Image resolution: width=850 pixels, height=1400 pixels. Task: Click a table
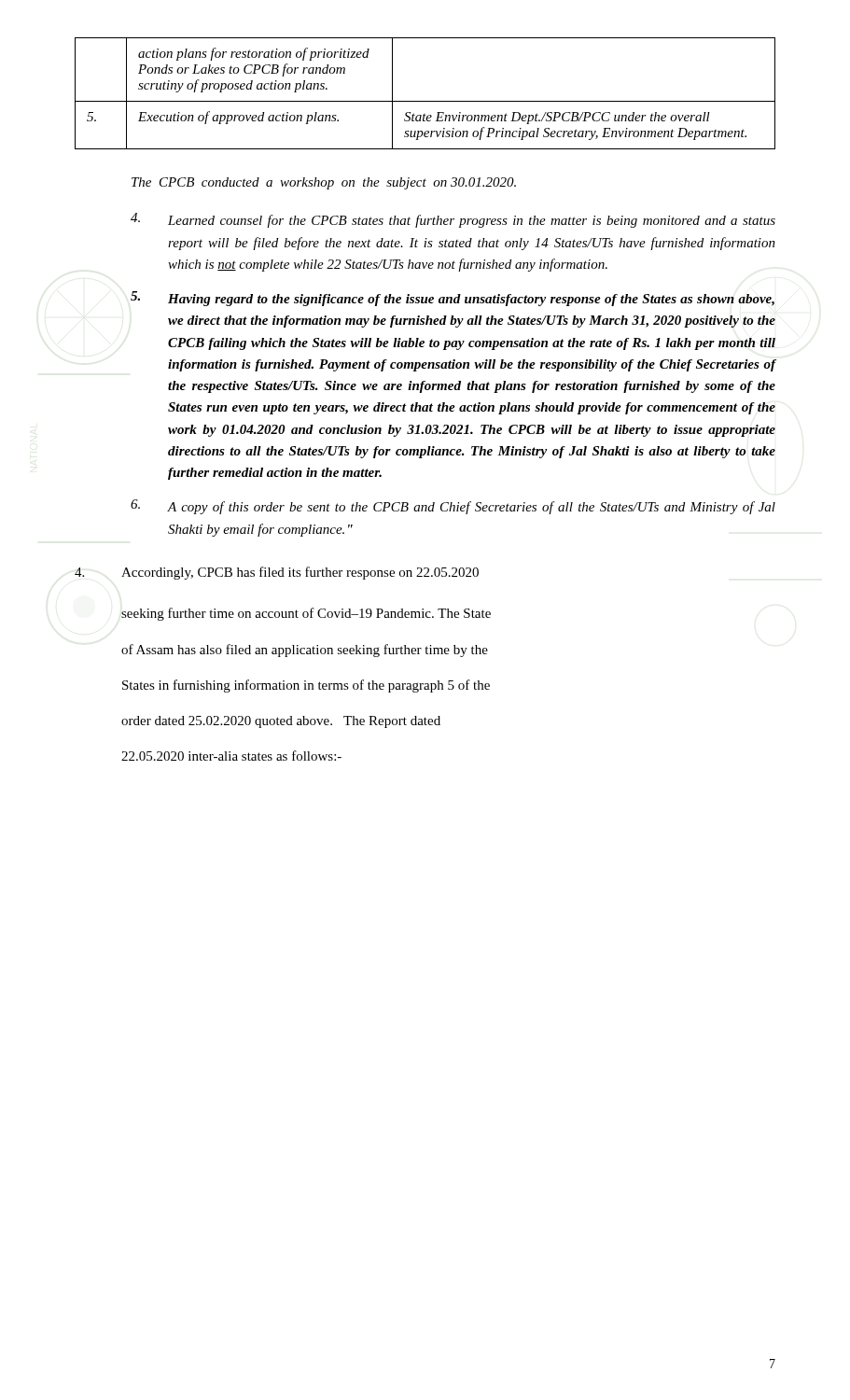pos(425,93)
